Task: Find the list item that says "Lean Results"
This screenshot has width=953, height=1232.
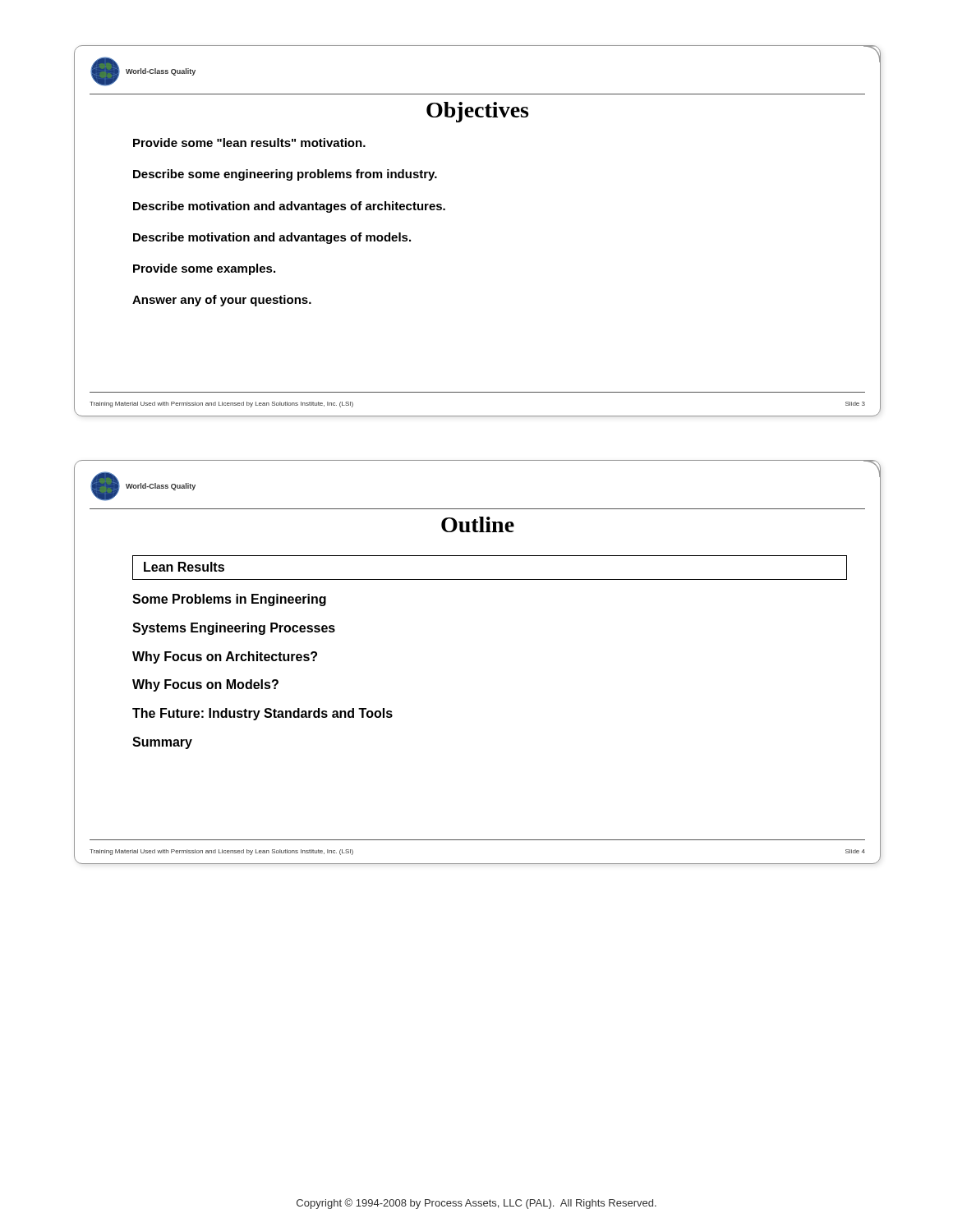Action: coord(184,567)
